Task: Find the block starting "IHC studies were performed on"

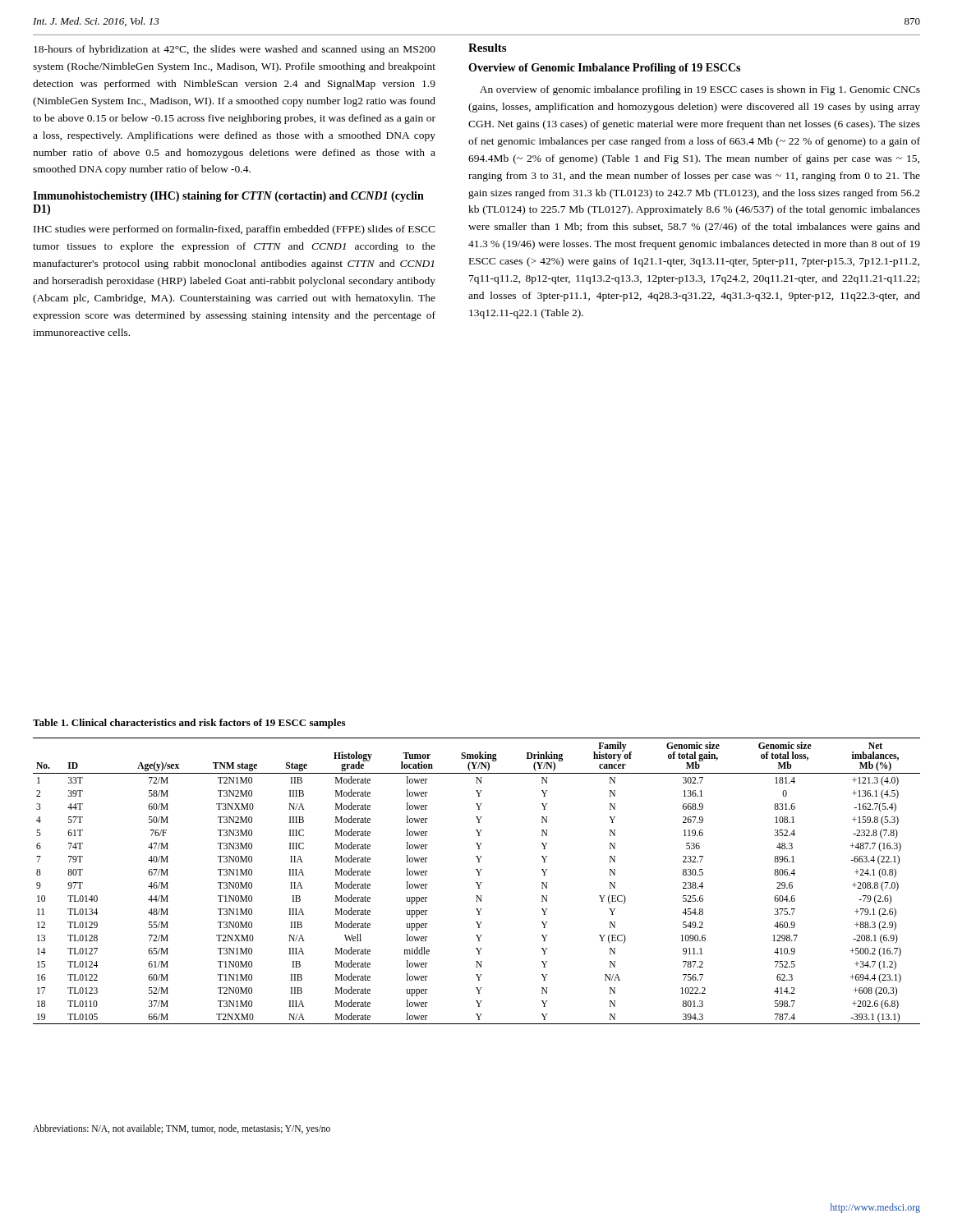Action: 234,281
